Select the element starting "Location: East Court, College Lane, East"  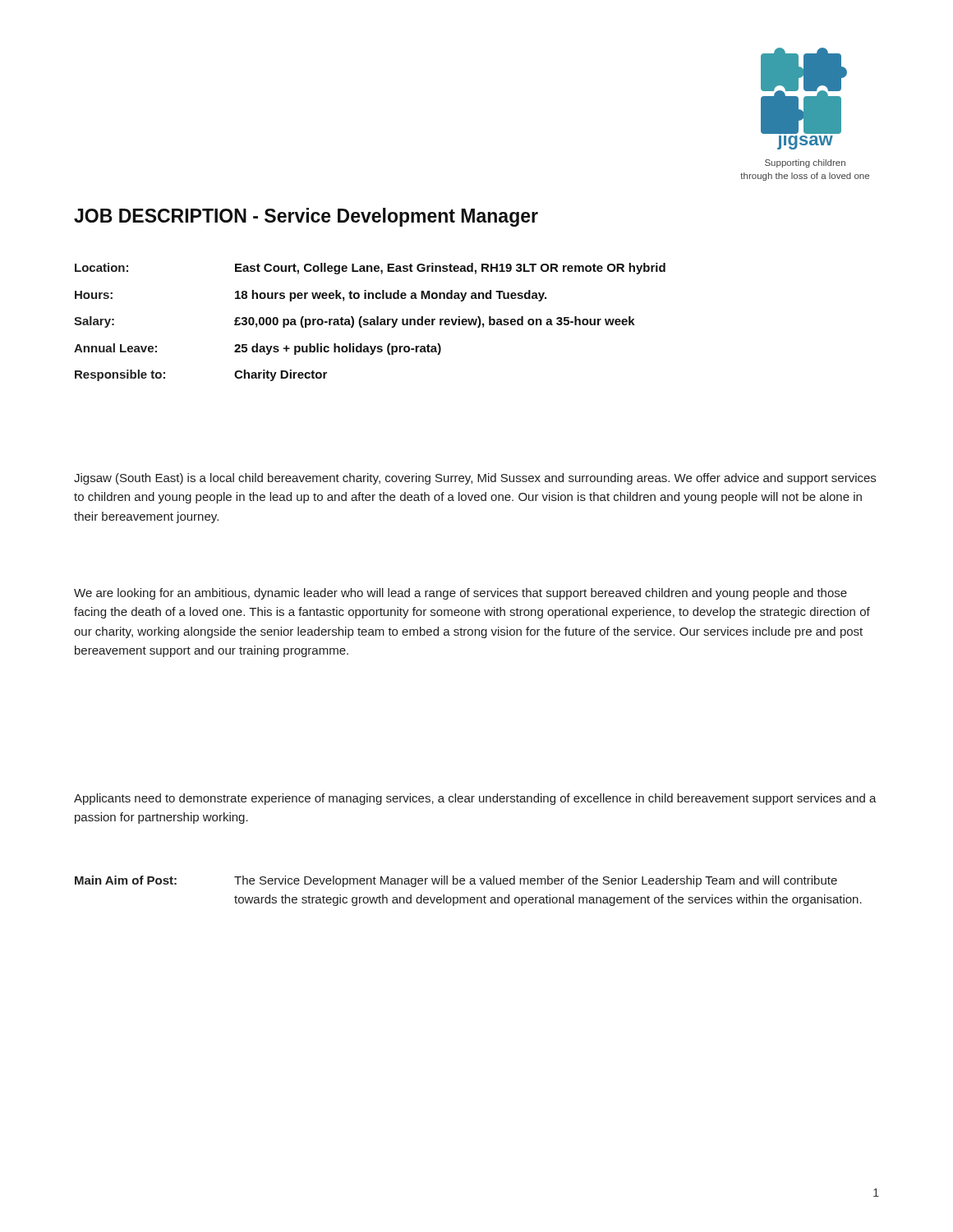coord(370,268)
